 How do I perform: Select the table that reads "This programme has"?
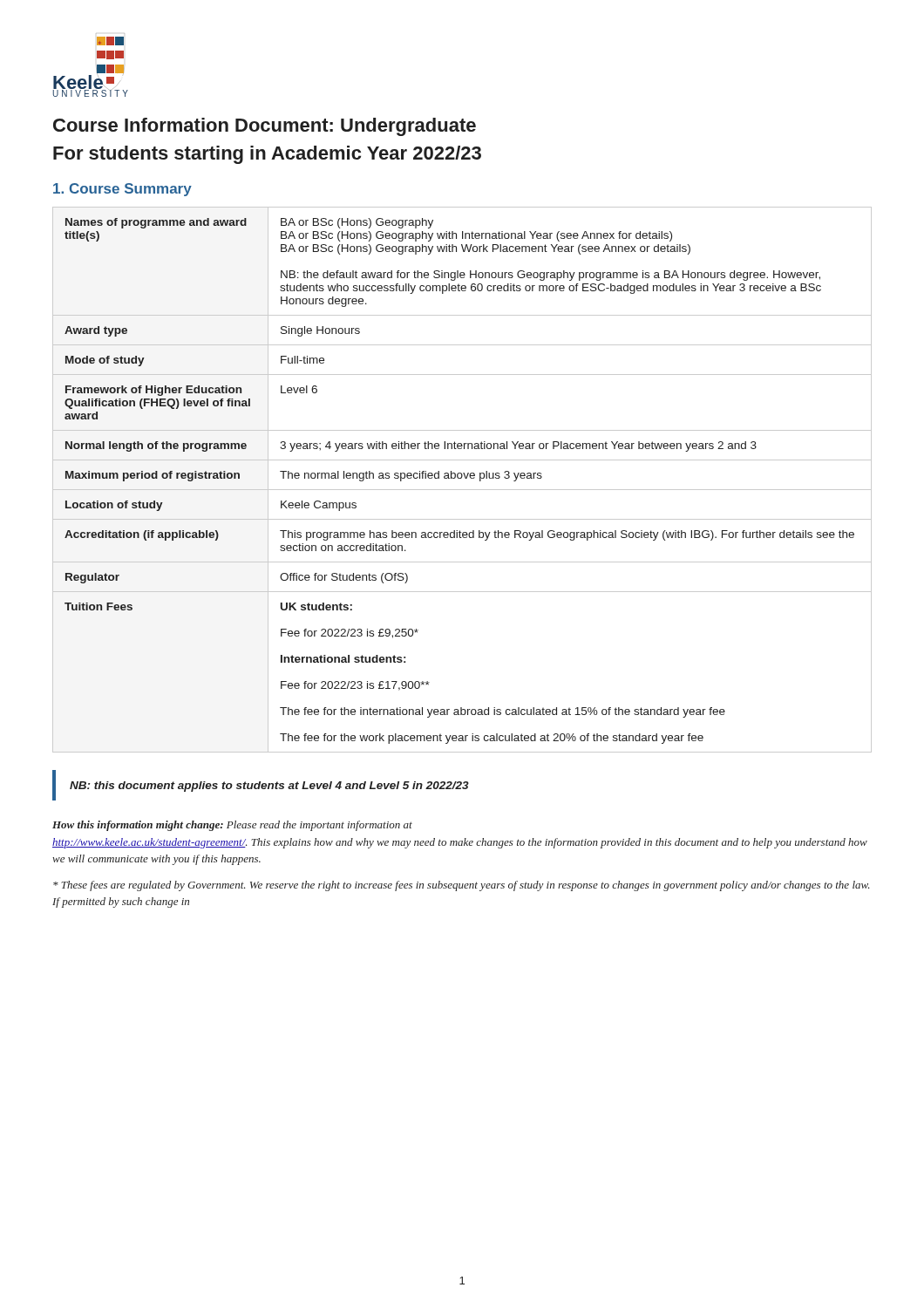pyautogui.click(x=462, y=480)
